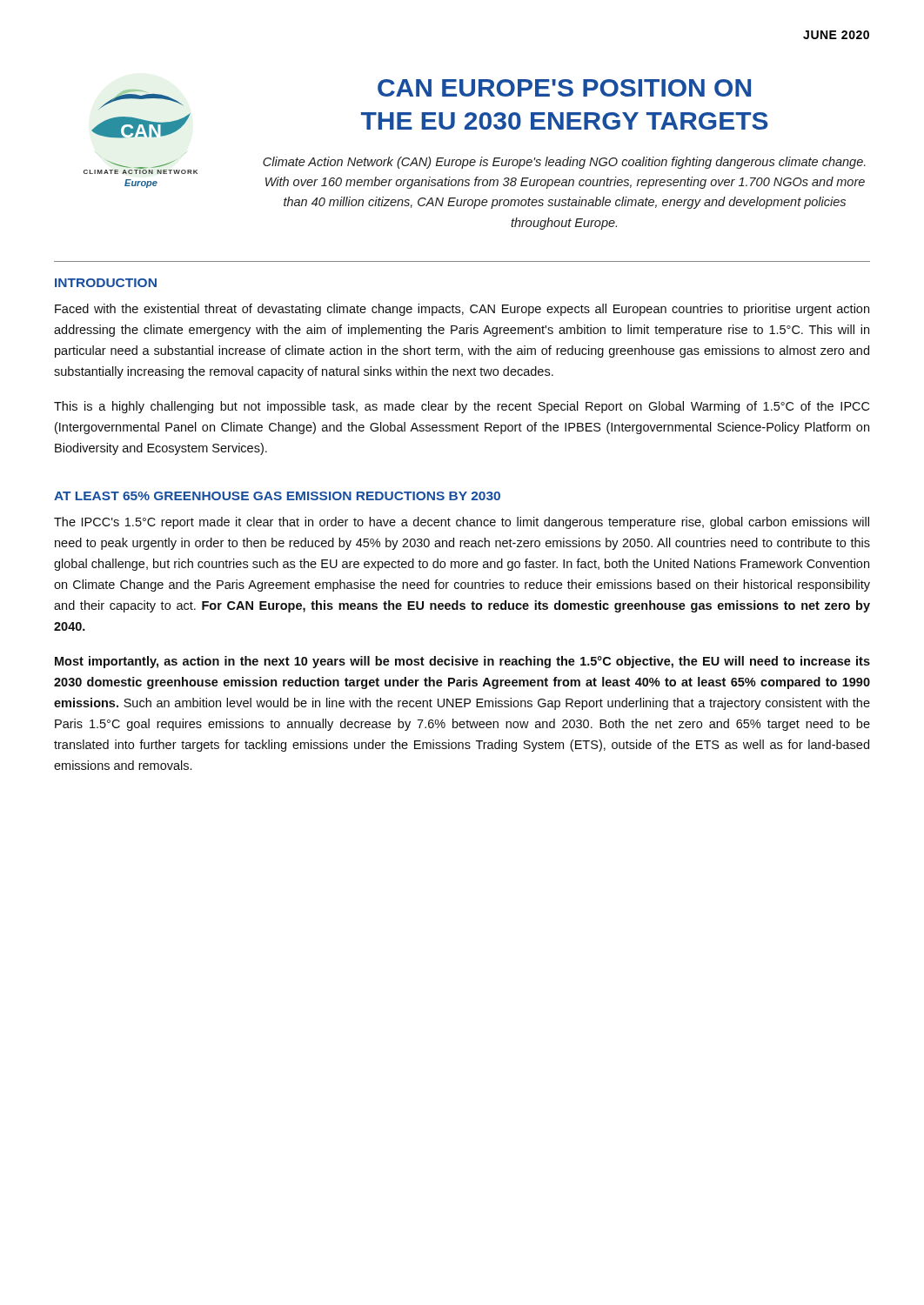Where is the passage that starts "Faced with the existential threat of devastating climate"?
This screenshot has height=1305, width=924.
coord(462,340)
